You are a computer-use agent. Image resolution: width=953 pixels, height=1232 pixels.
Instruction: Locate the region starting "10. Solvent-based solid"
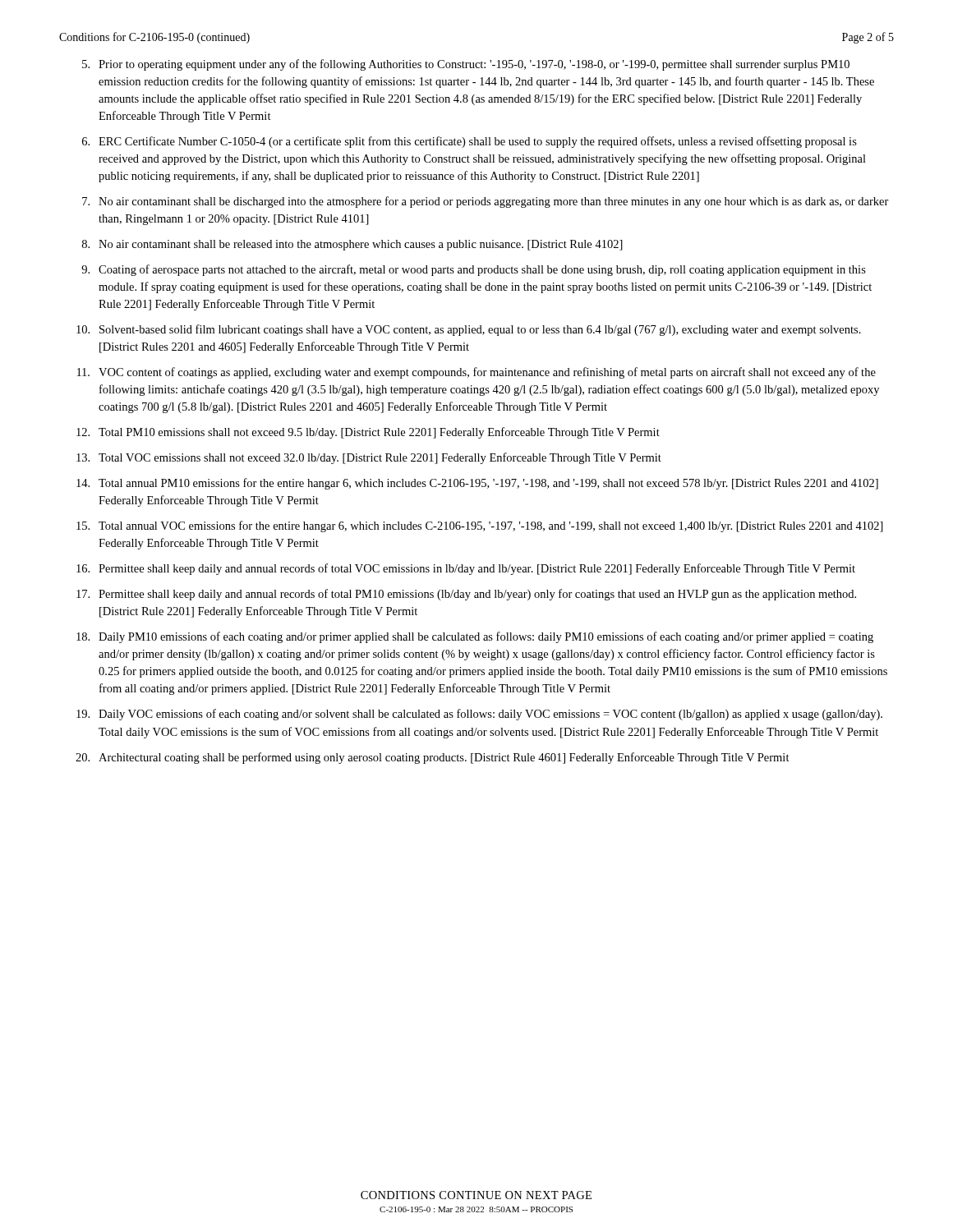click(476, 339)
